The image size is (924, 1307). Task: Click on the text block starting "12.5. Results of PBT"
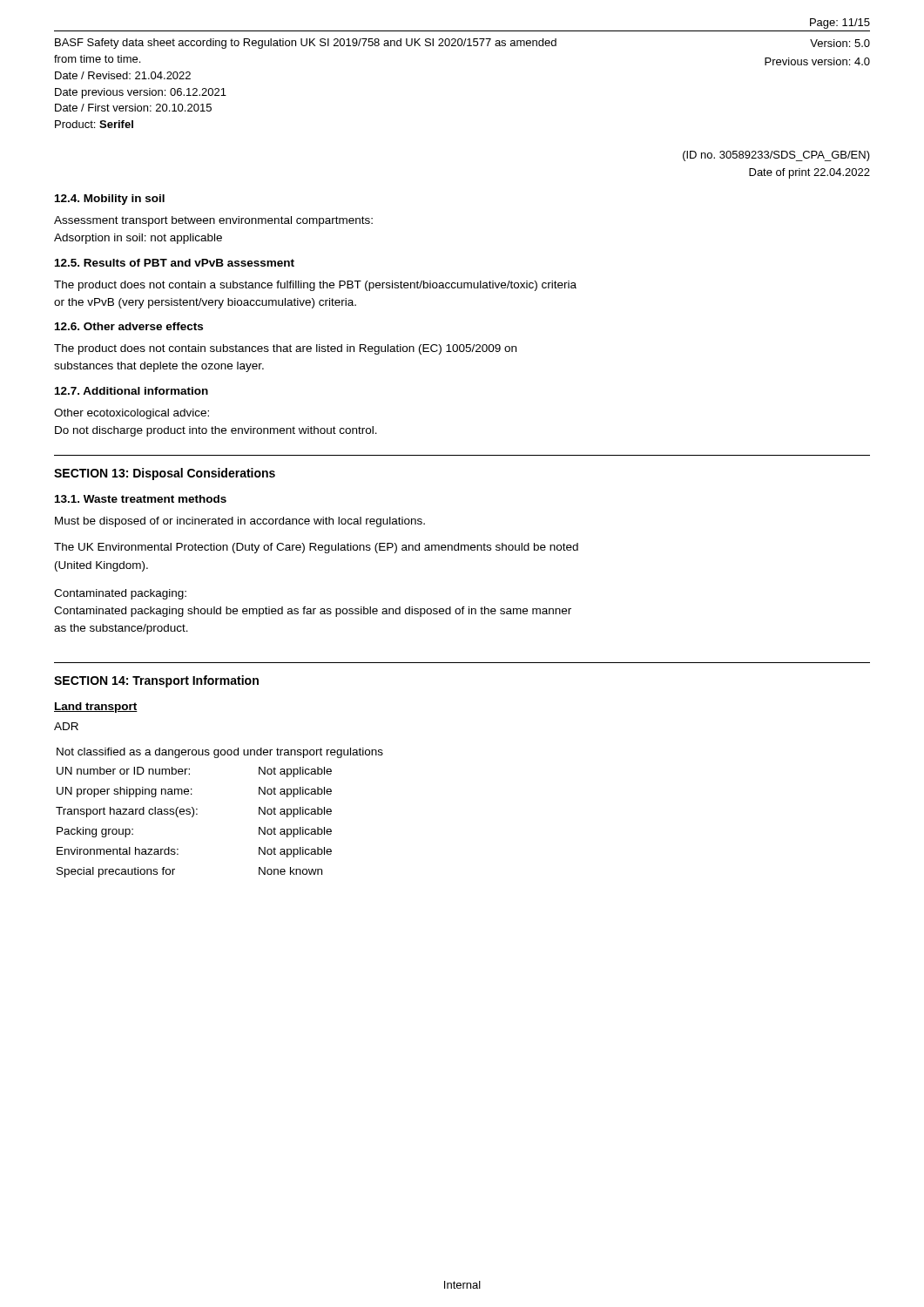(x=174, y=262)
